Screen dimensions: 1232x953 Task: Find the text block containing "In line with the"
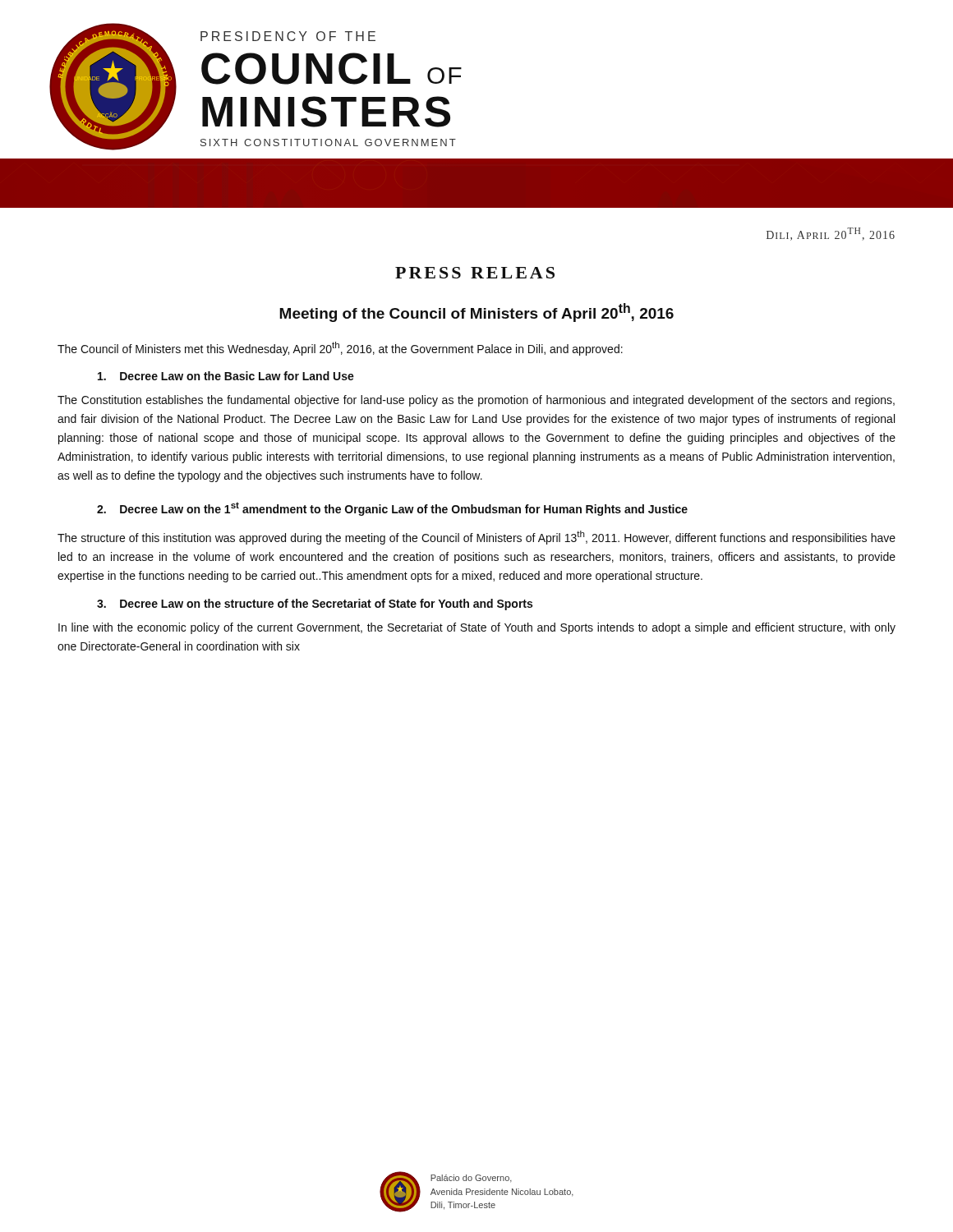click(x=476, y=637)
